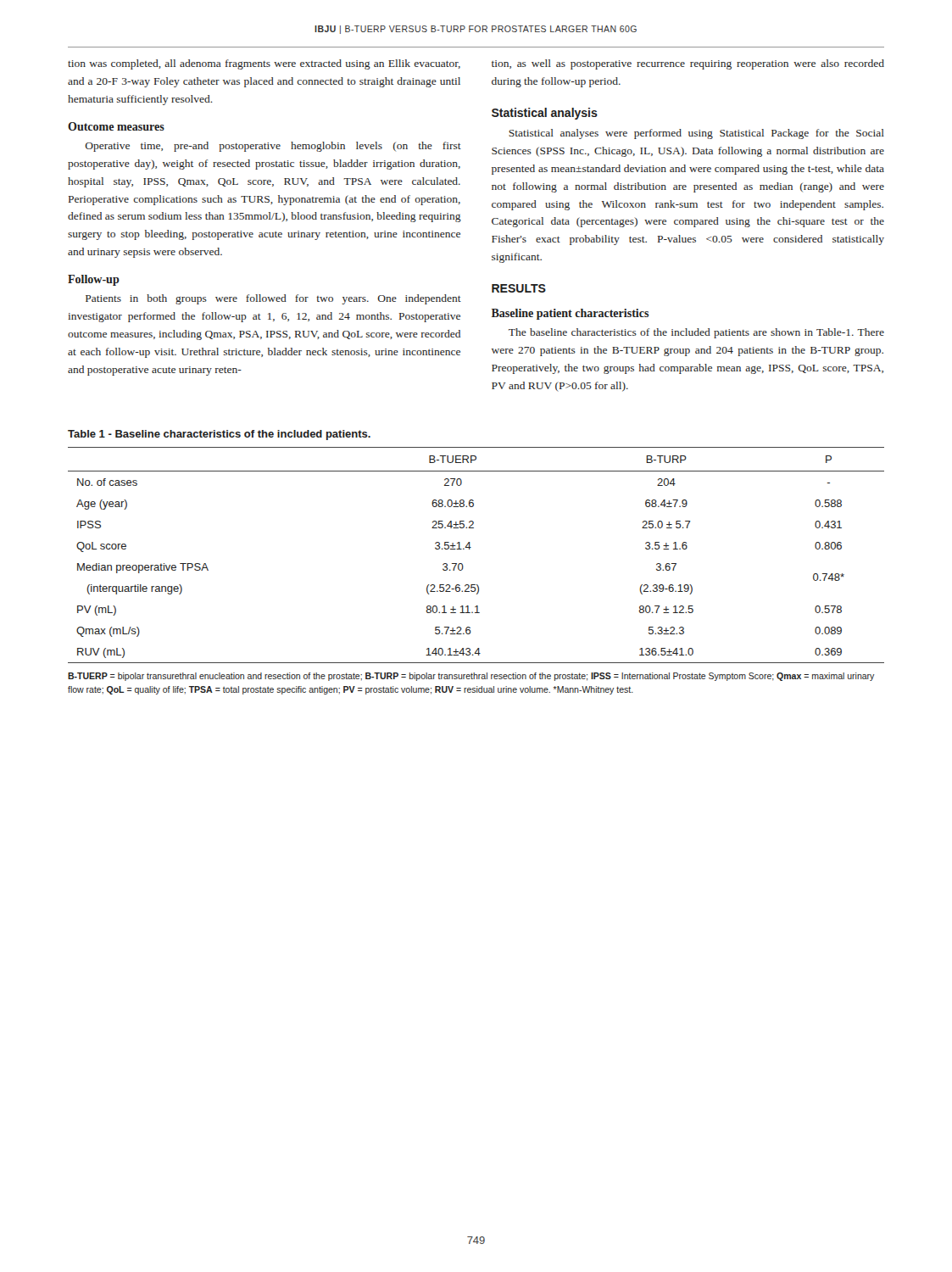The image size is (952, 1272).
Task: Find the section header with the text "Outcome measures"
Action: click(x=116, y=127)
